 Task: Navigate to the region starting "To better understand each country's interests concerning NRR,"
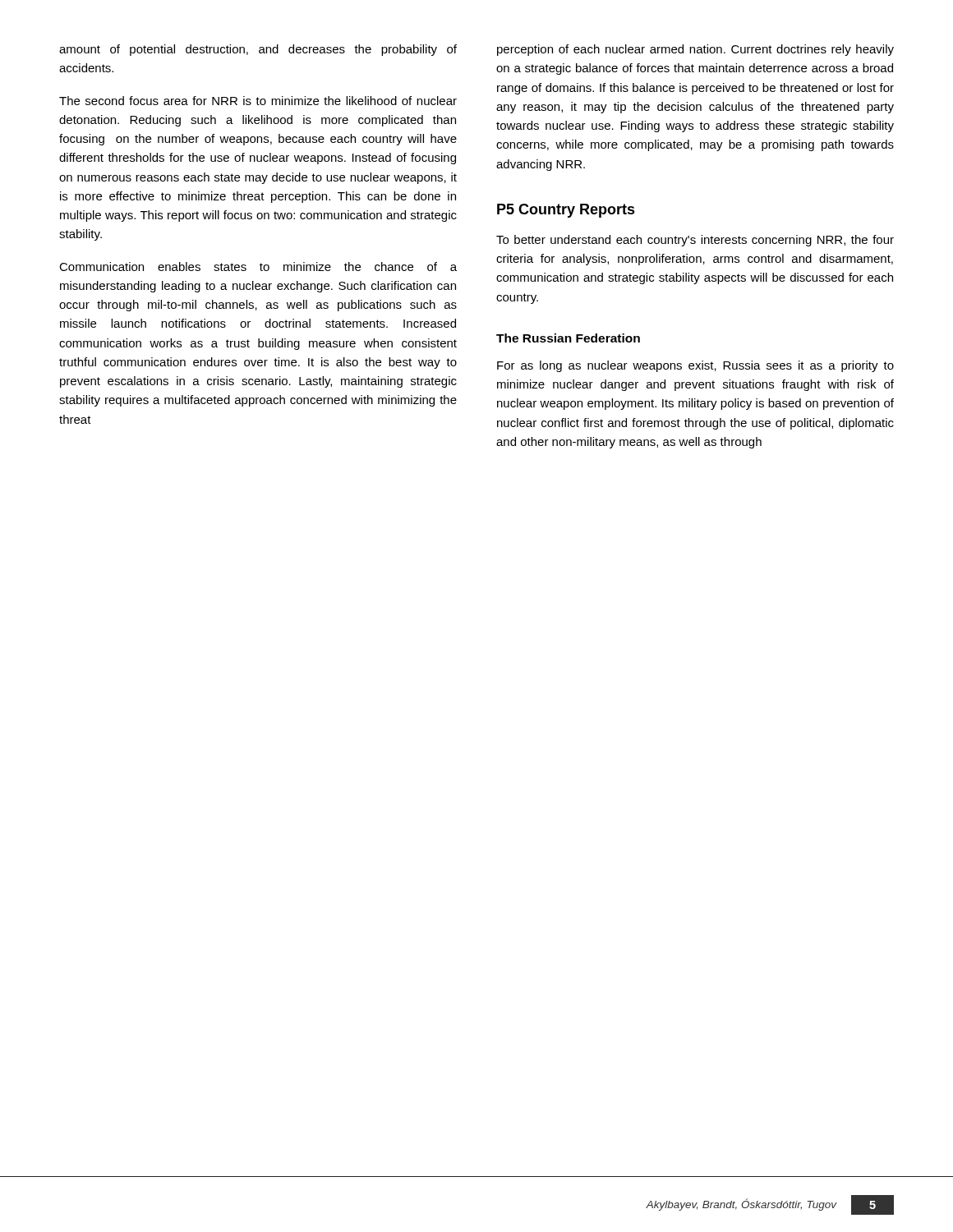695,268
